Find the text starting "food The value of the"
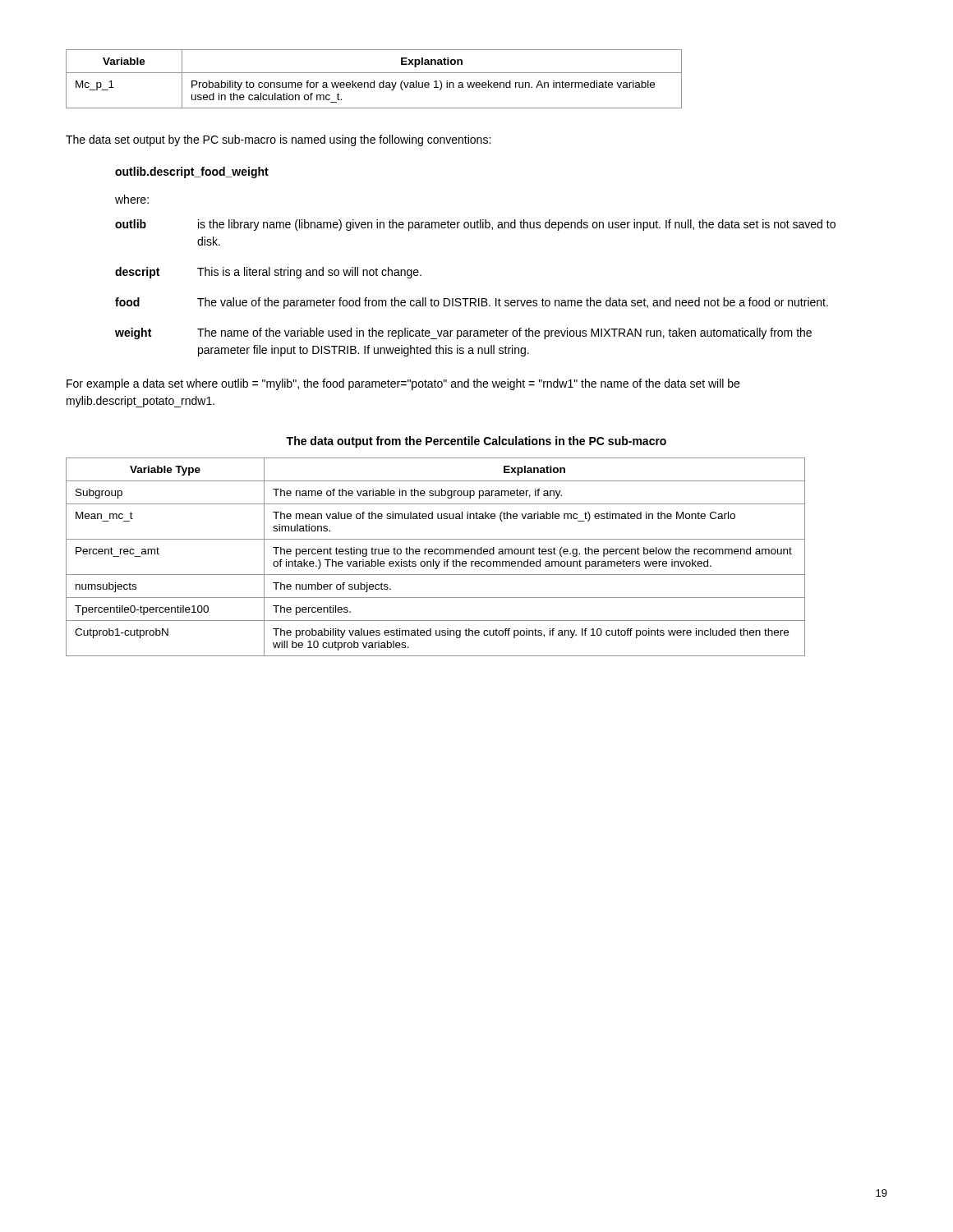The image size is (953, 1232). click(476, 303)
